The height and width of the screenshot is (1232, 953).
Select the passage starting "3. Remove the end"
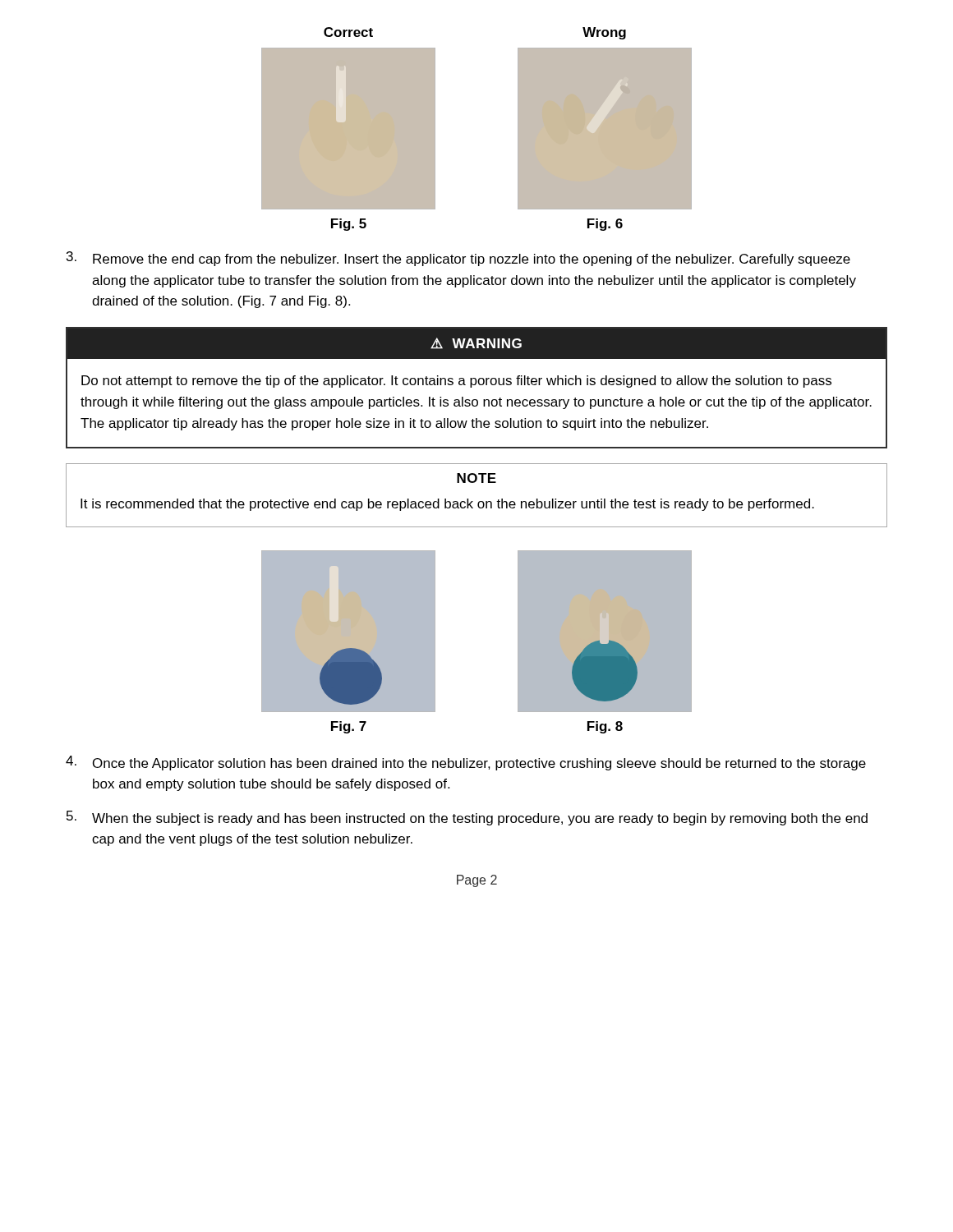pyautogui.click(x=476, y=280)
